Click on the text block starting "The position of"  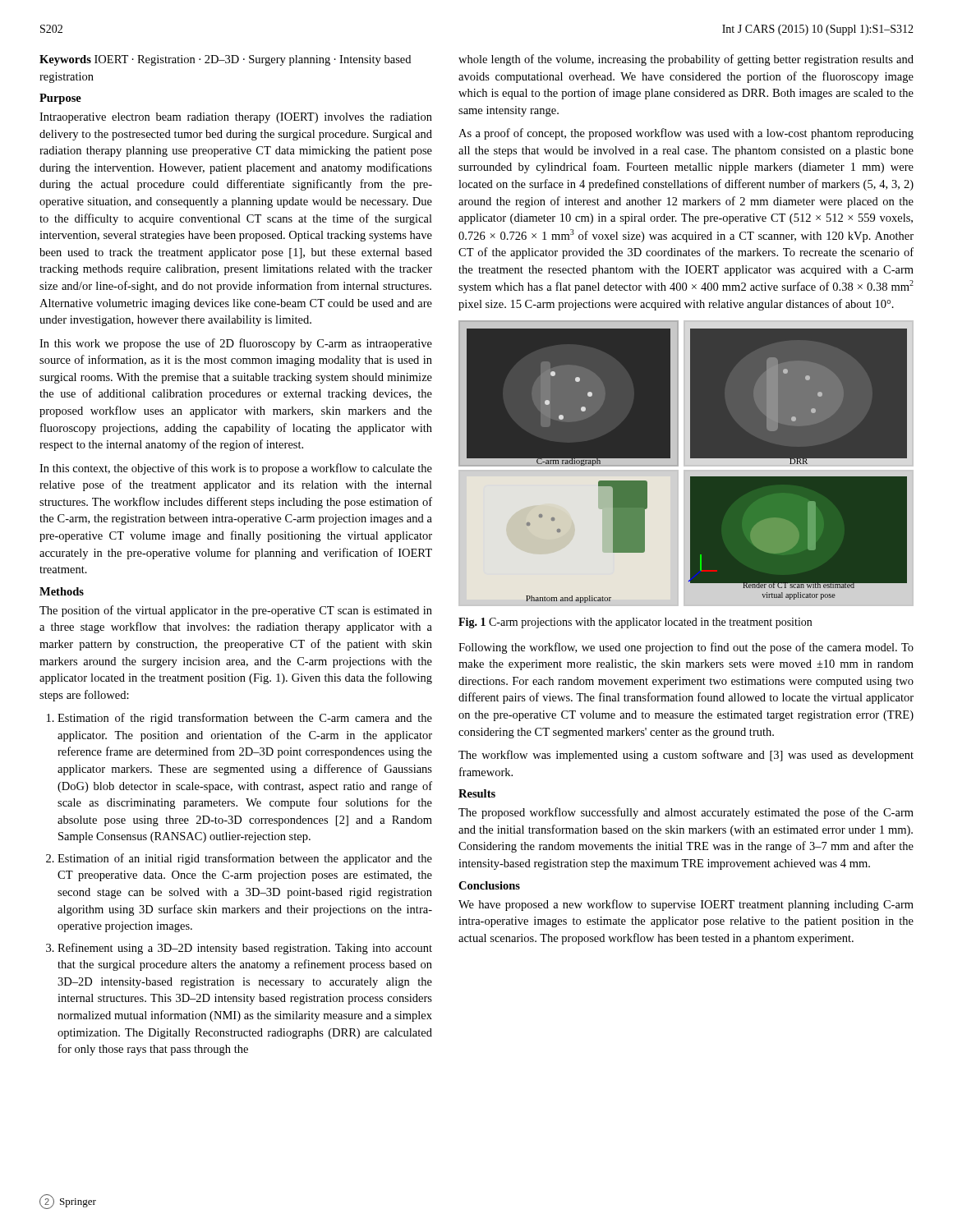pos(236,653)
